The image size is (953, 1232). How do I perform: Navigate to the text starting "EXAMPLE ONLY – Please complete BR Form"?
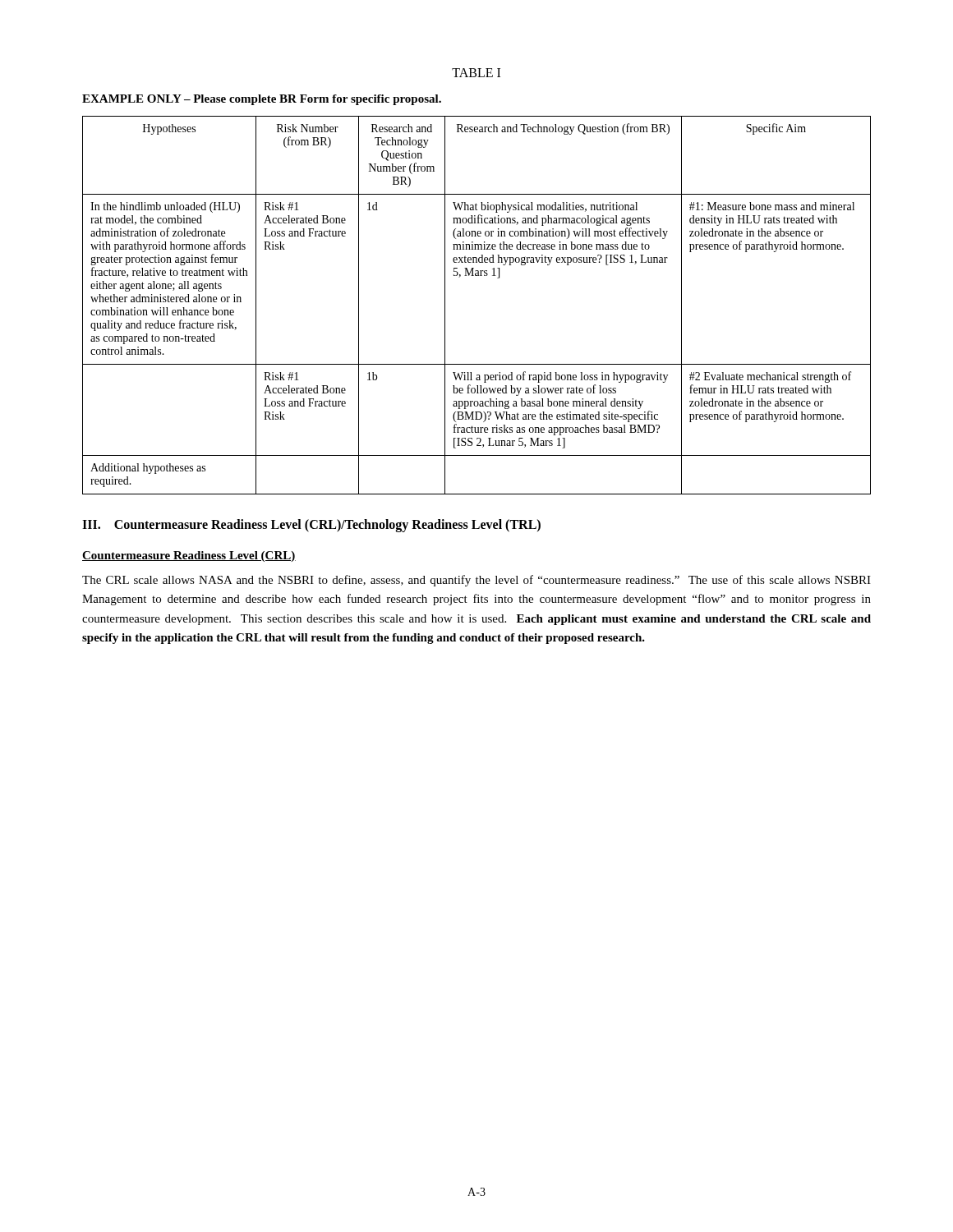[262, 99]
